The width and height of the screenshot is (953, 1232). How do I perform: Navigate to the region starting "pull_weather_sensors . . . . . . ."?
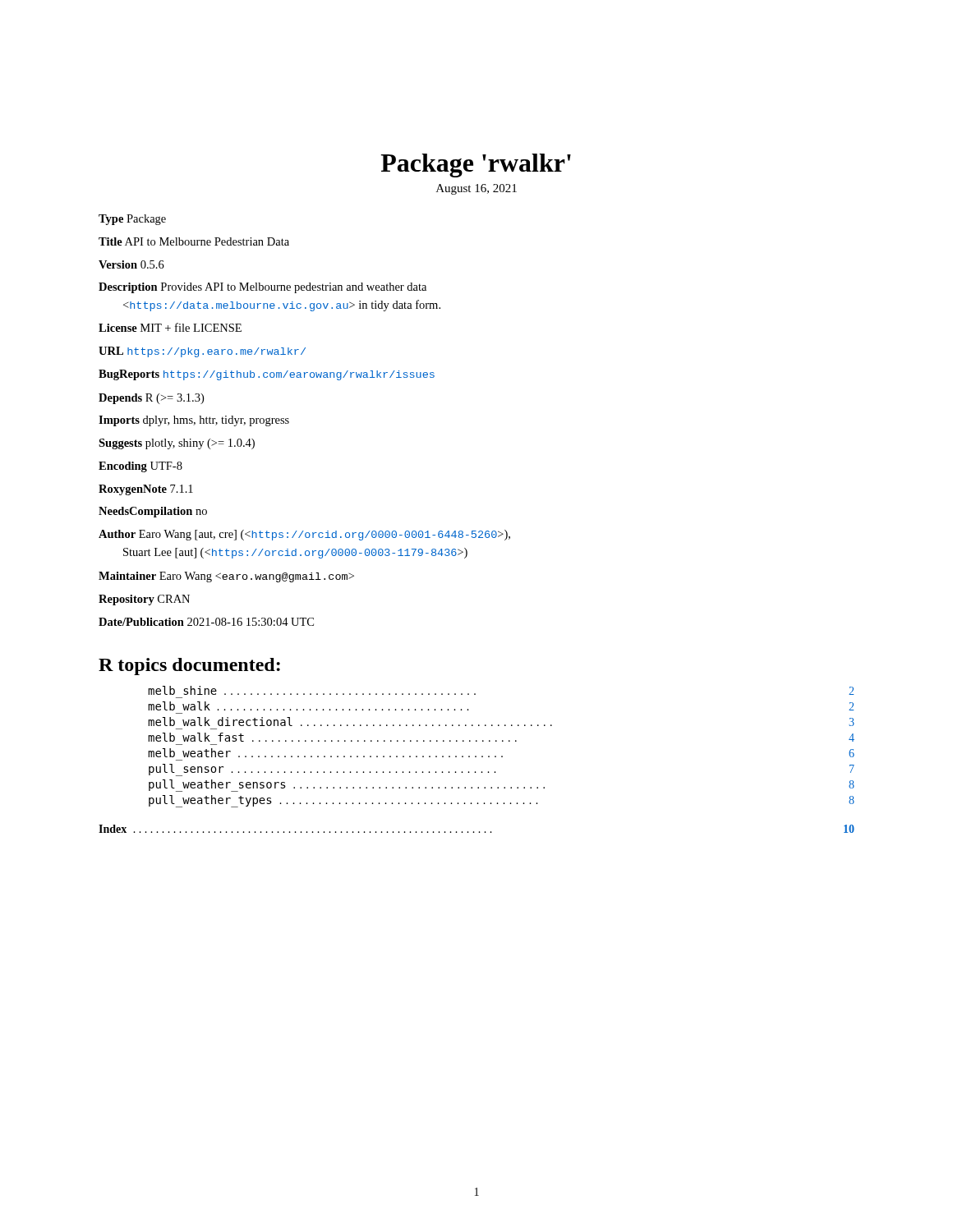click(476, 785)
